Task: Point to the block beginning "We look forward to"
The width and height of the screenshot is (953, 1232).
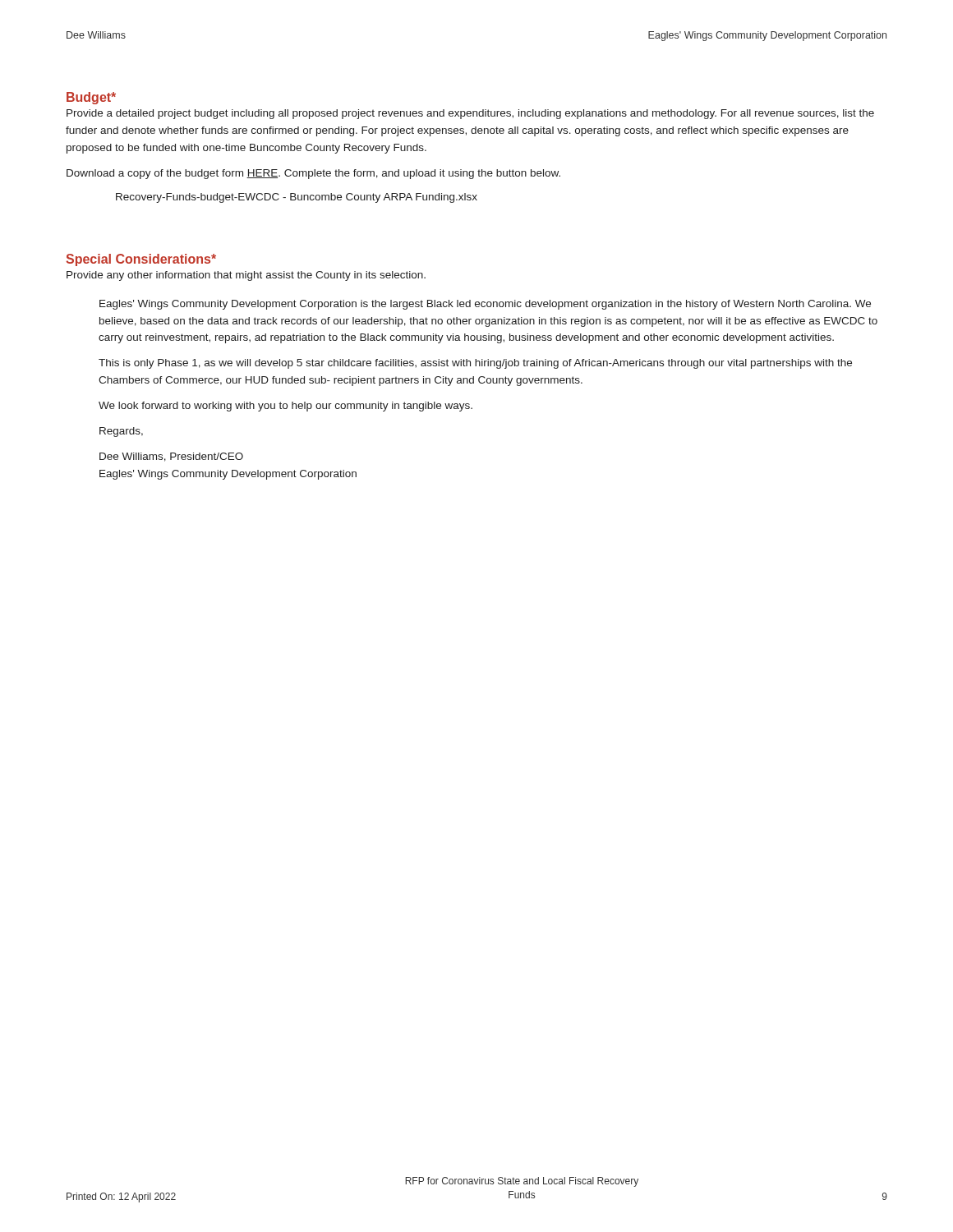Action: [x=286, y=405]
